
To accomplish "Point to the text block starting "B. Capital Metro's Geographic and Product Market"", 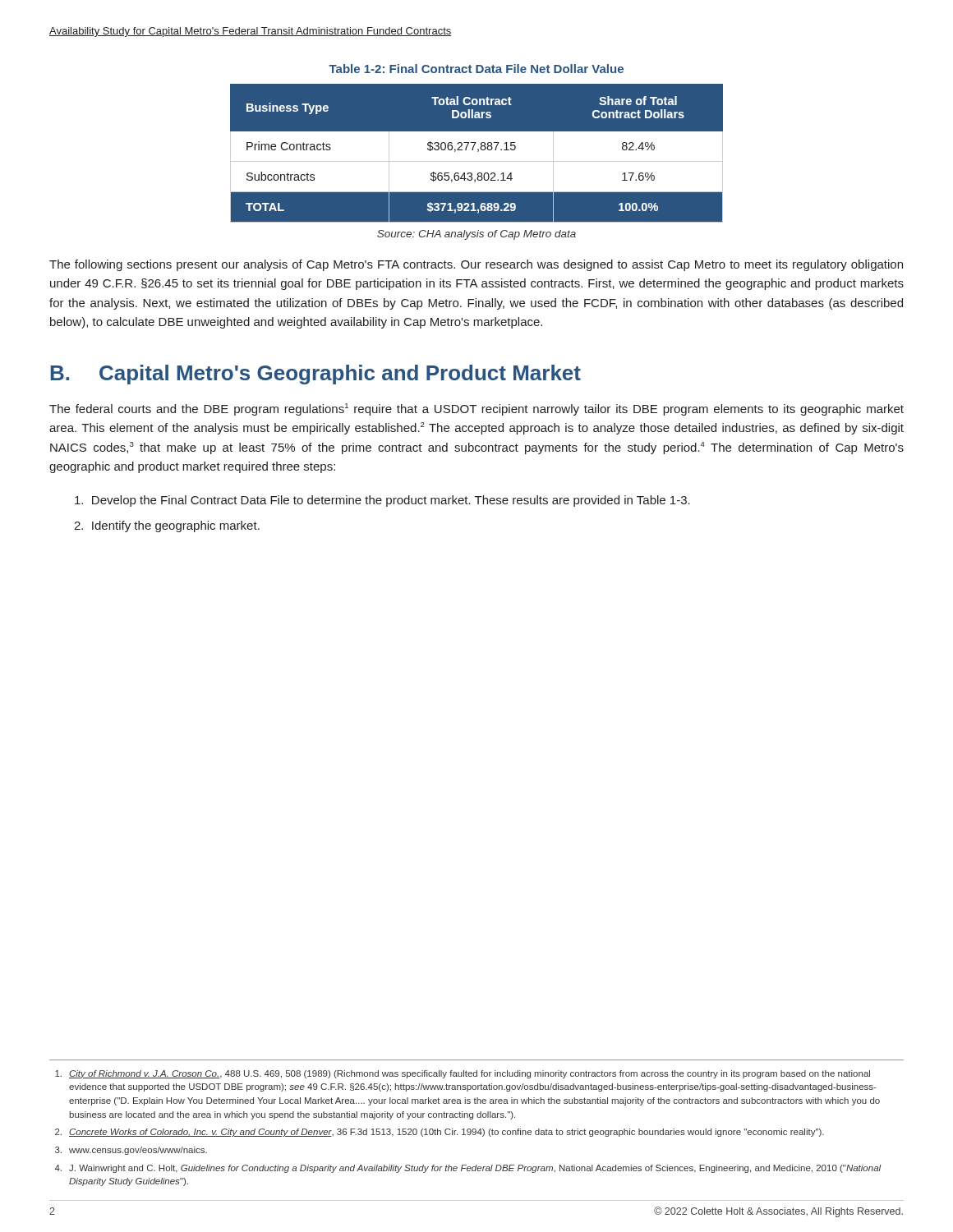I will coord(315,373).
